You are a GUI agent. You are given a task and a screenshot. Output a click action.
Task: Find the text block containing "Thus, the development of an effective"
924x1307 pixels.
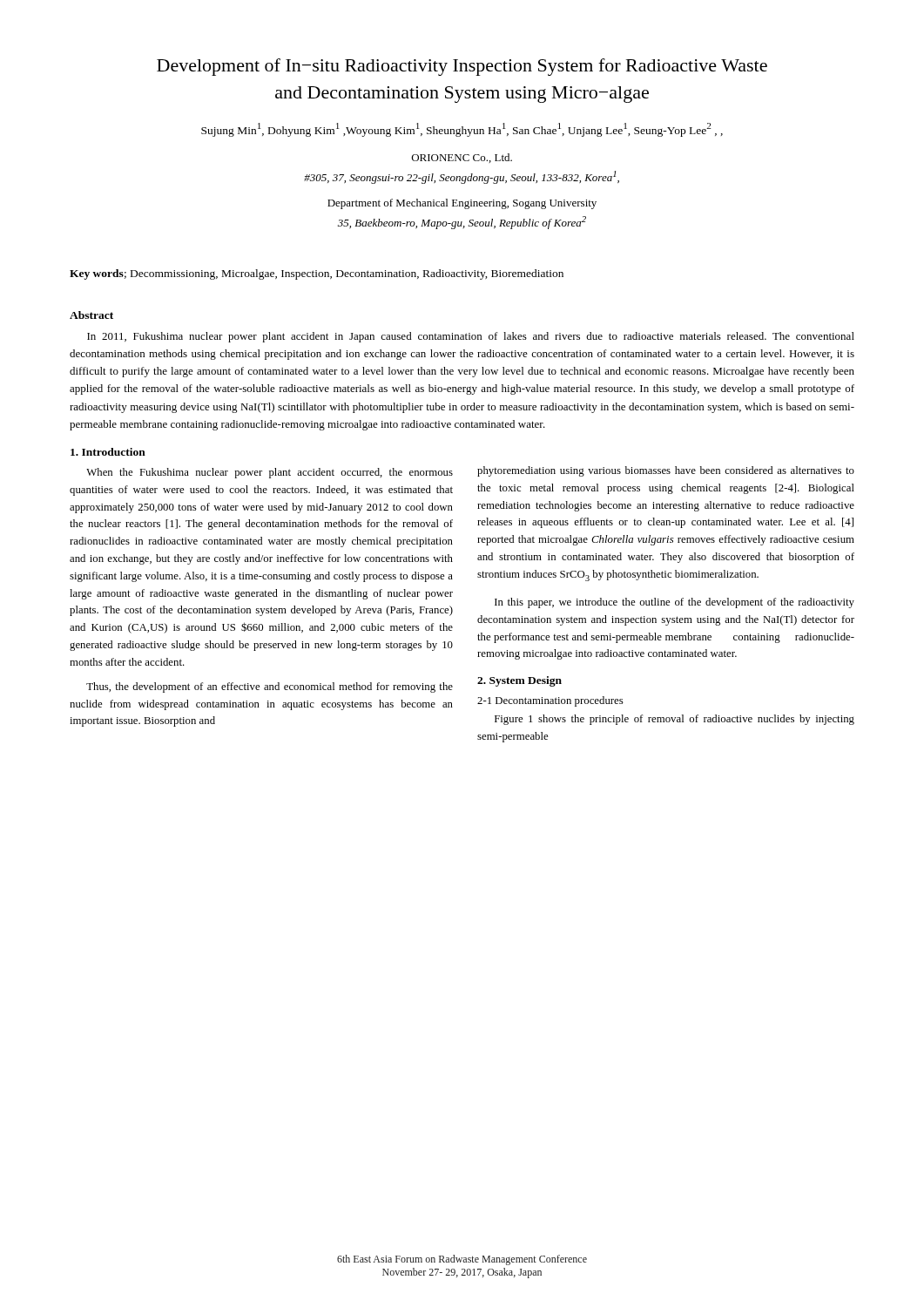[x=261, y=704]
